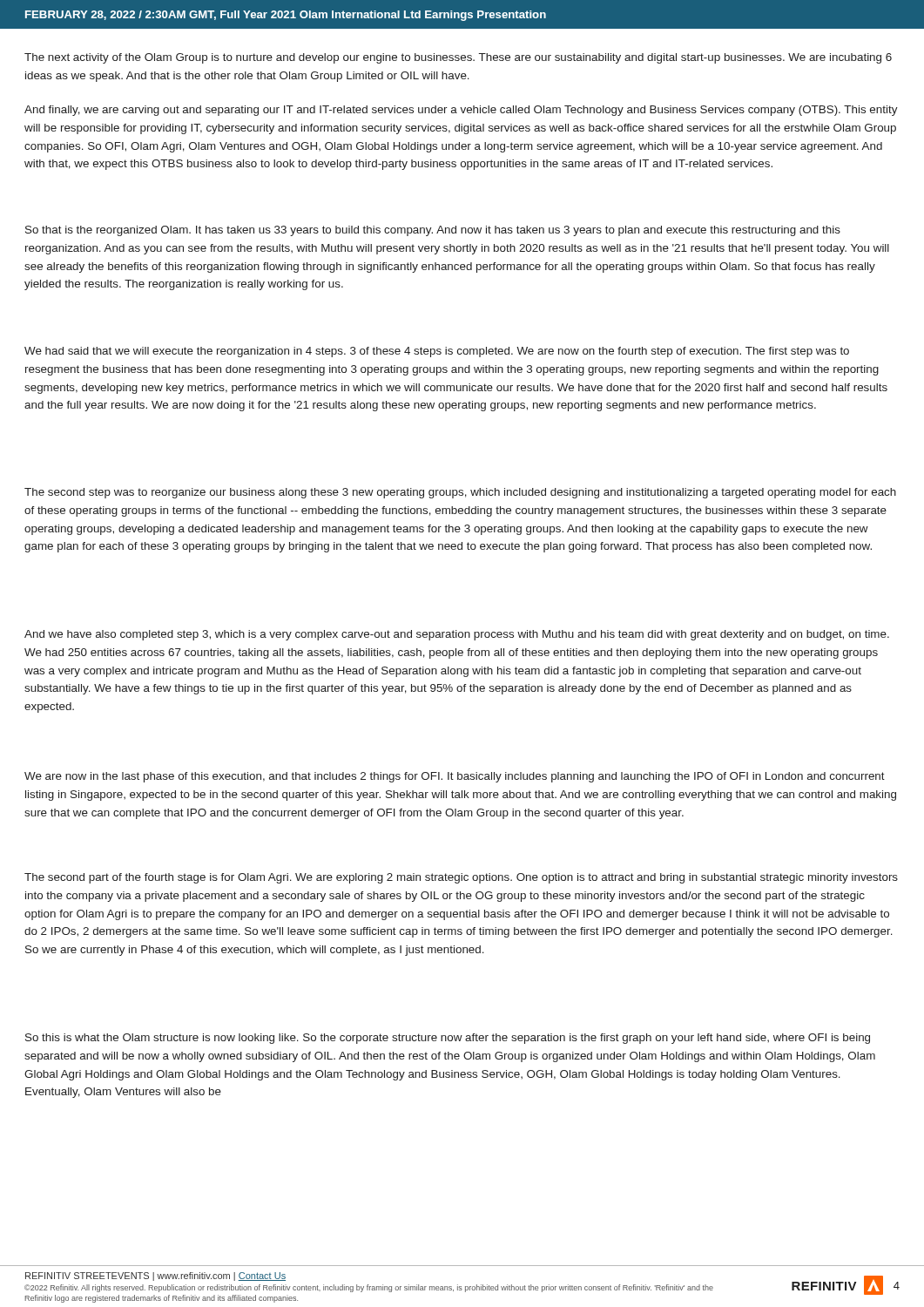
Task: Click the passage that begins "©2022 Refinitiv. All rights reserved. Republication or"
Action: click(x=369, y=1293)
